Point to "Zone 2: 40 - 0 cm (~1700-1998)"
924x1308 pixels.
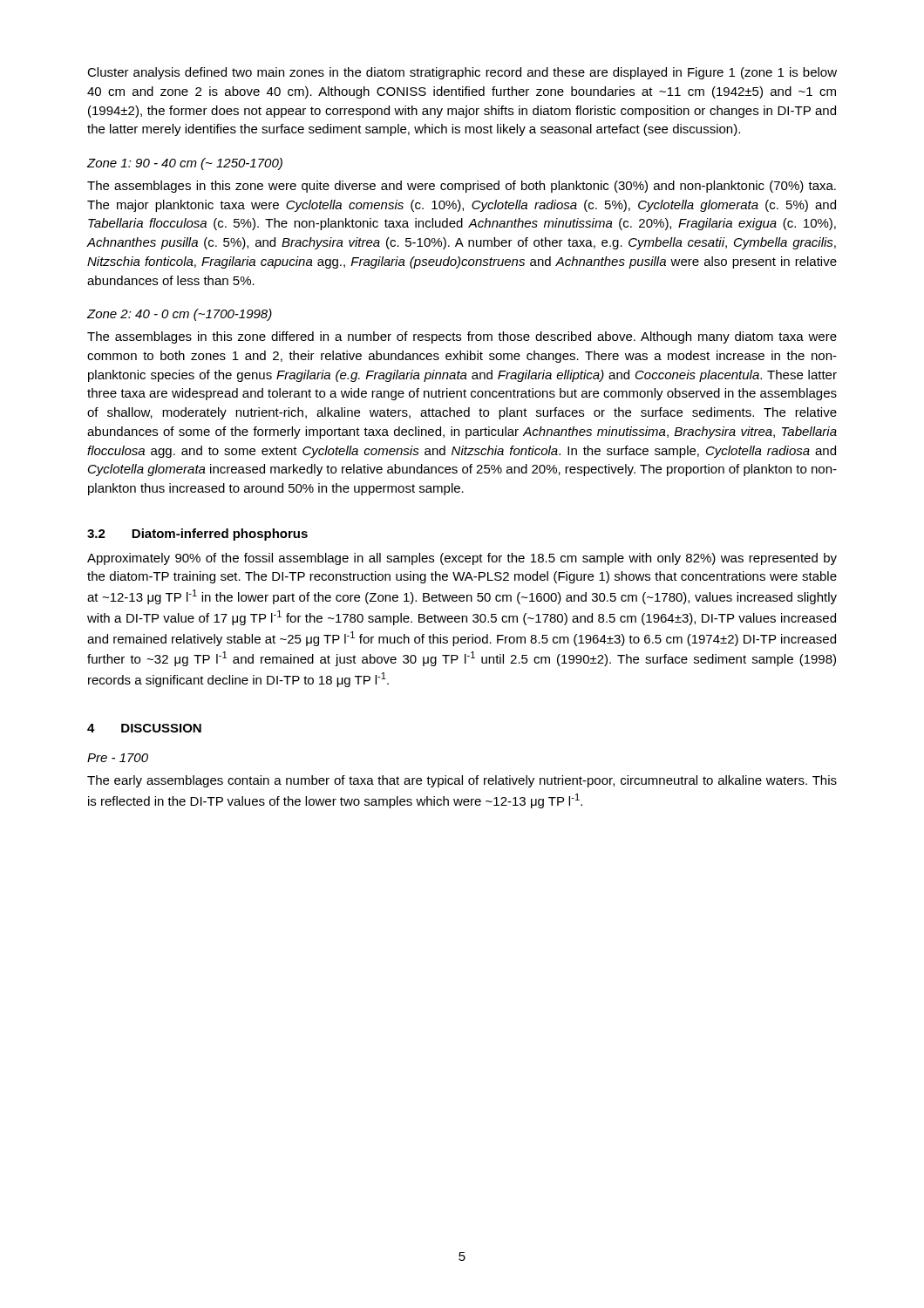(x=180, y=313)
